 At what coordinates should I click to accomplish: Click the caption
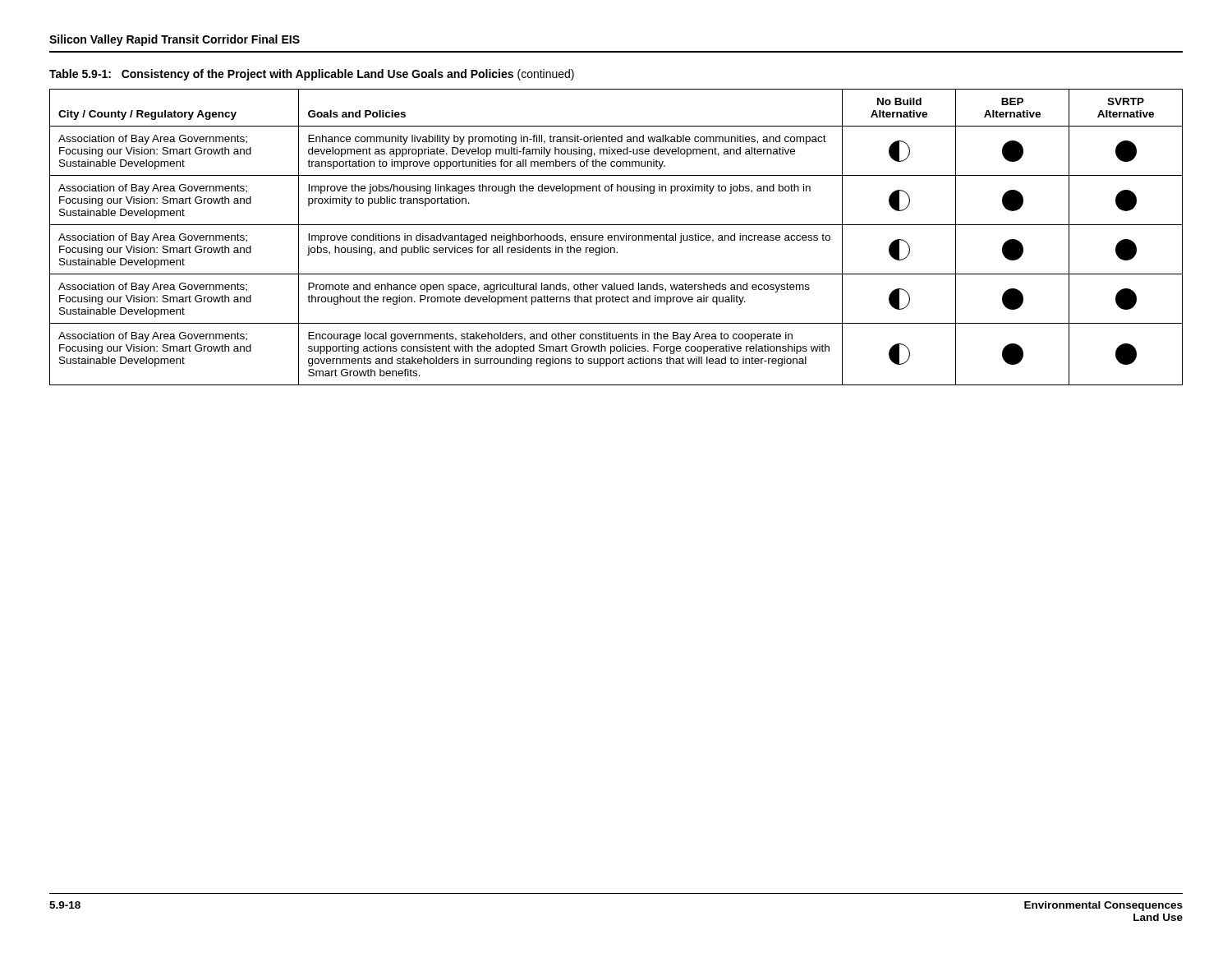click(x=312, y=74)
